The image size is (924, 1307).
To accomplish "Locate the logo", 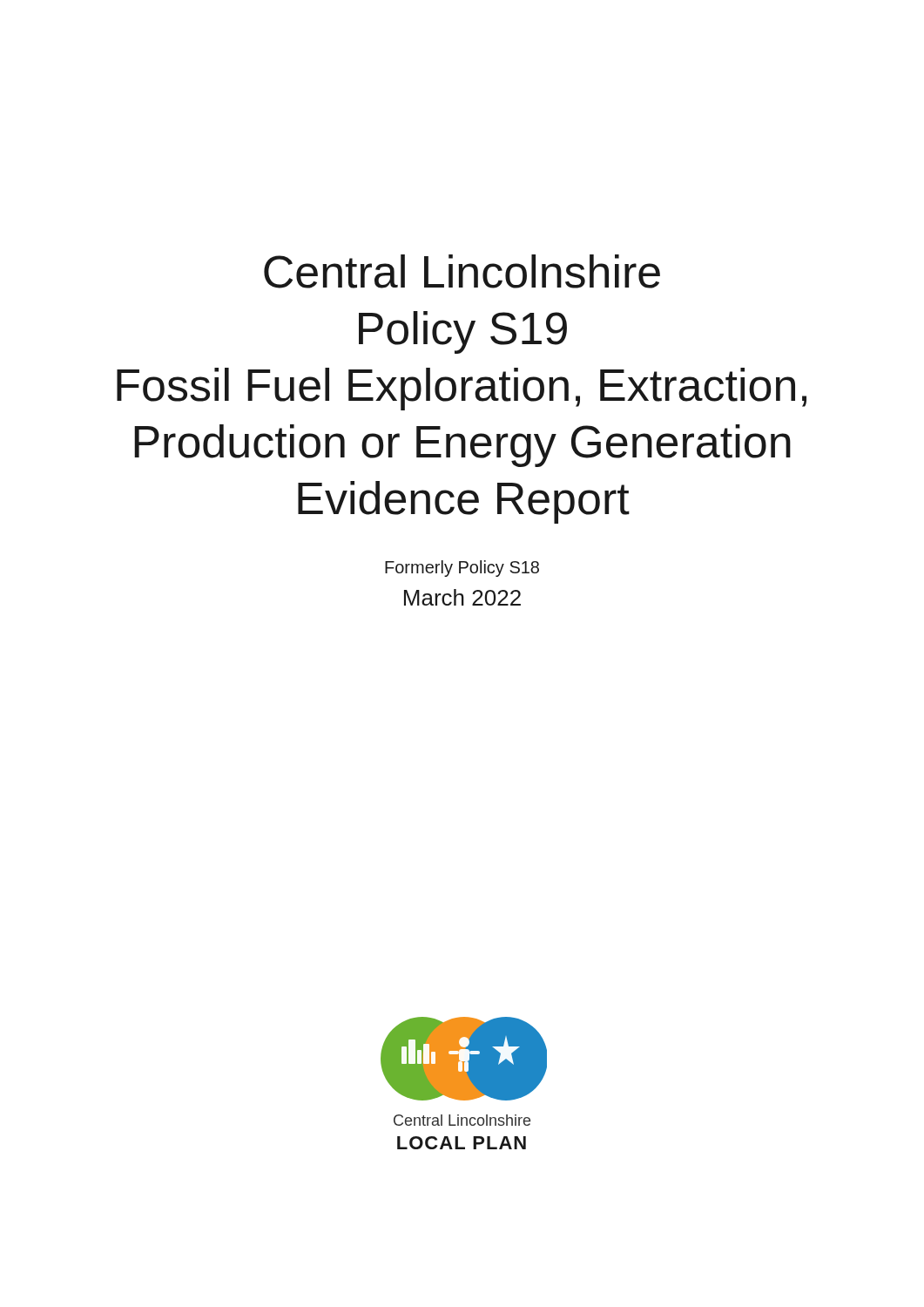I will coord(462,1084).
